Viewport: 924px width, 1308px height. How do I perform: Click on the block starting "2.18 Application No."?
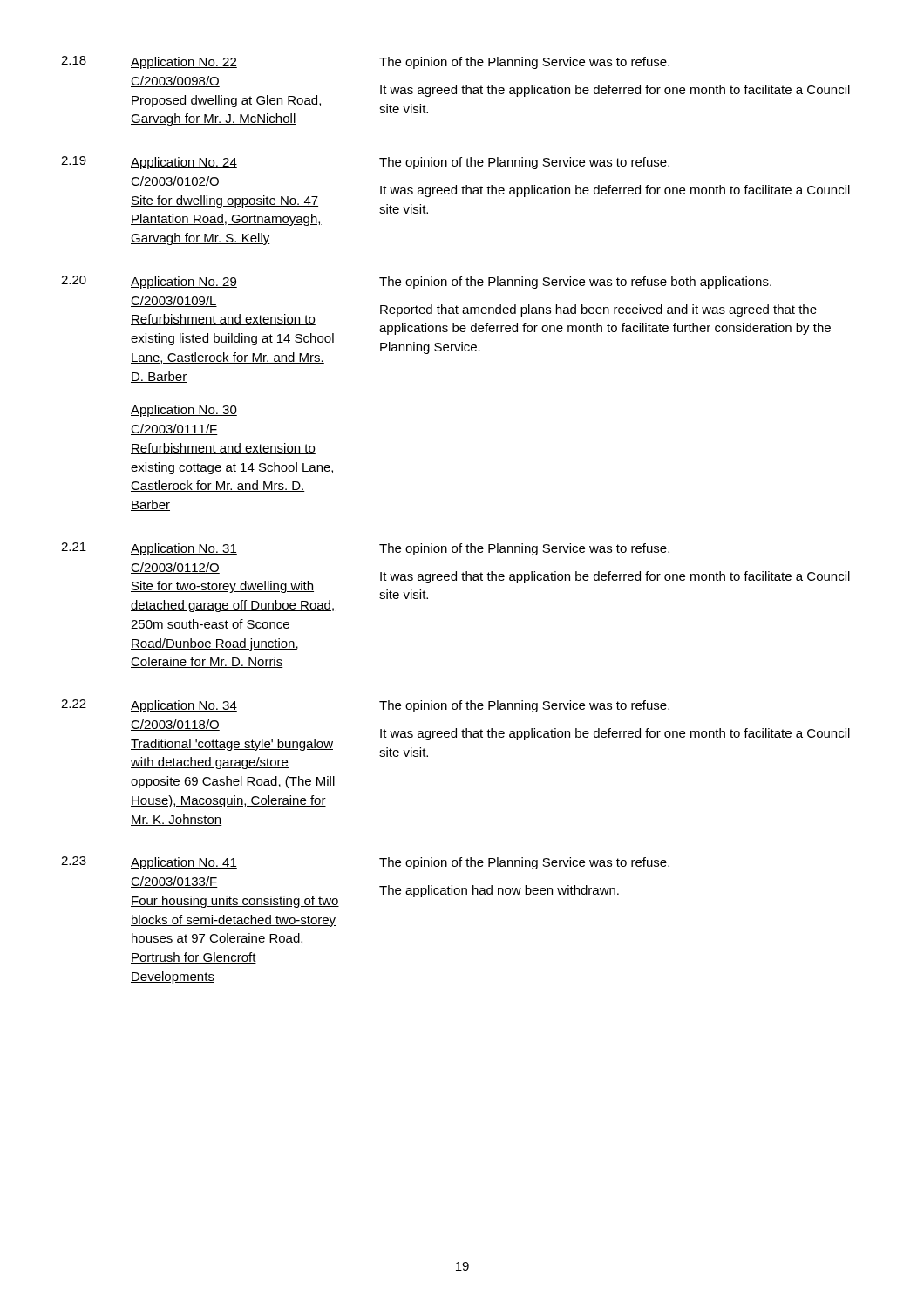tap(462, 90)
